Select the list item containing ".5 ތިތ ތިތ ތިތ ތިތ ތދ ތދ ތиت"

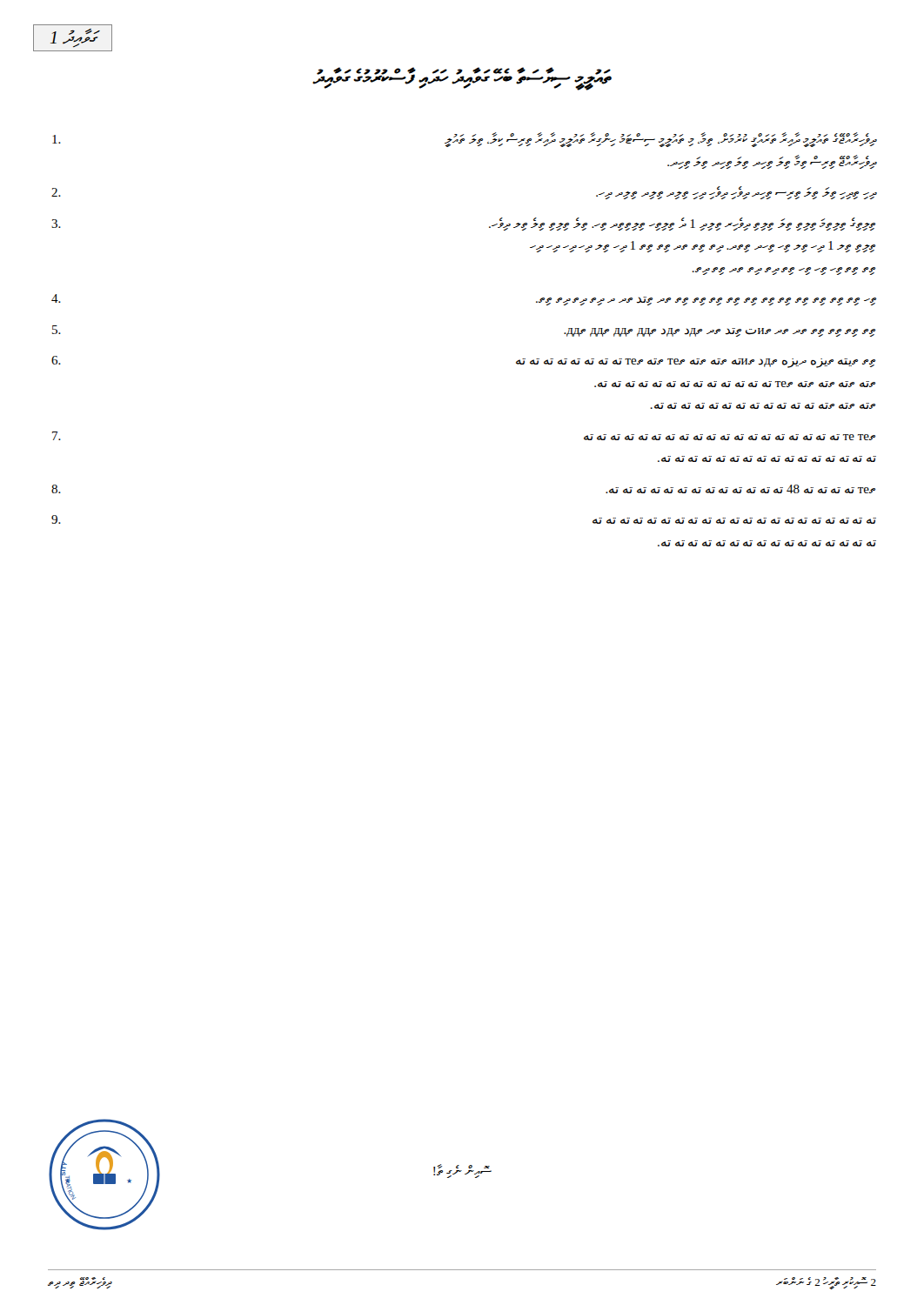tap(713, 331)
